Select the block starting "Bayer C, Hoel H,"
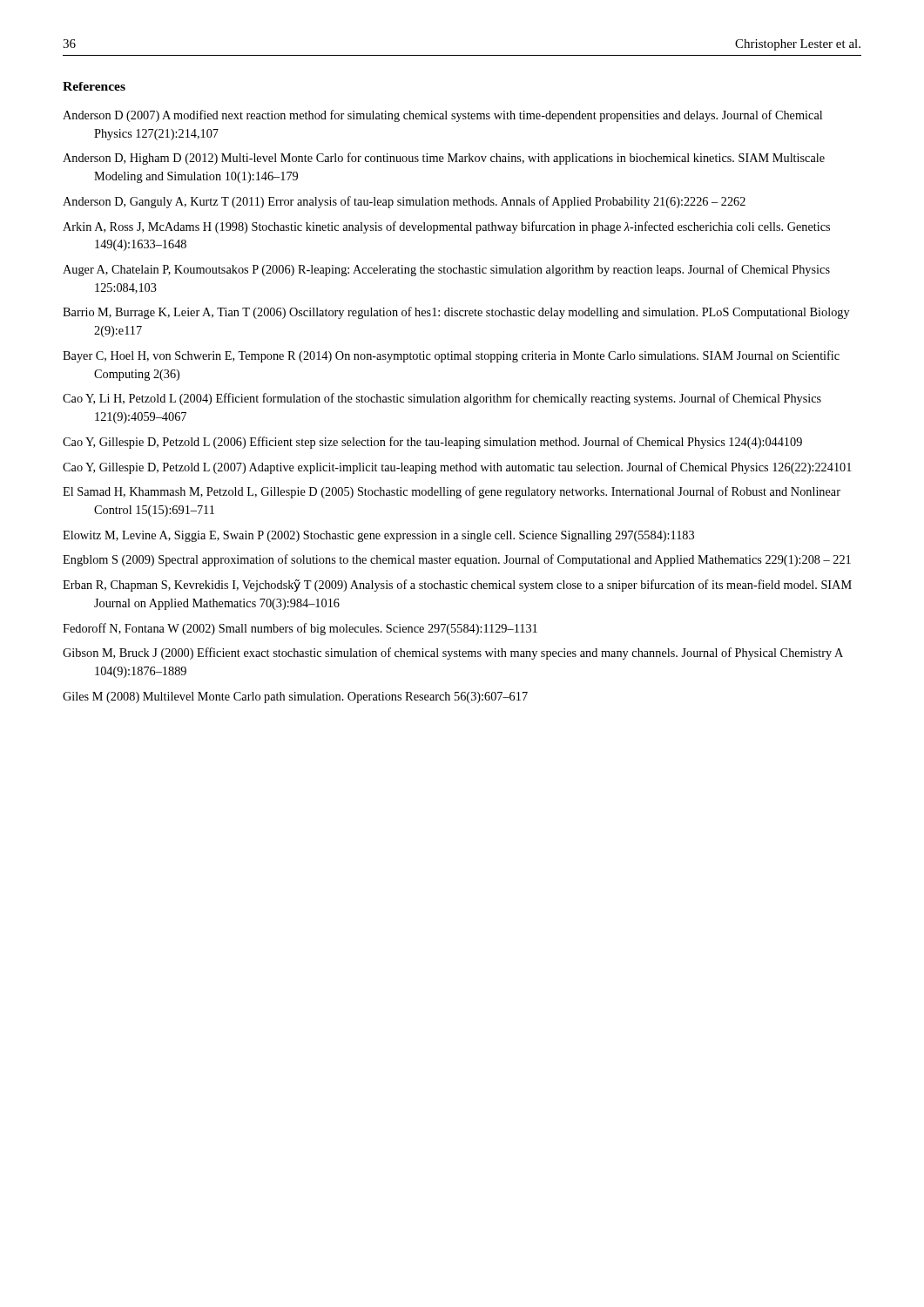Image resolution: width=924 pixels, height=1307 pixels. [451, 364]
